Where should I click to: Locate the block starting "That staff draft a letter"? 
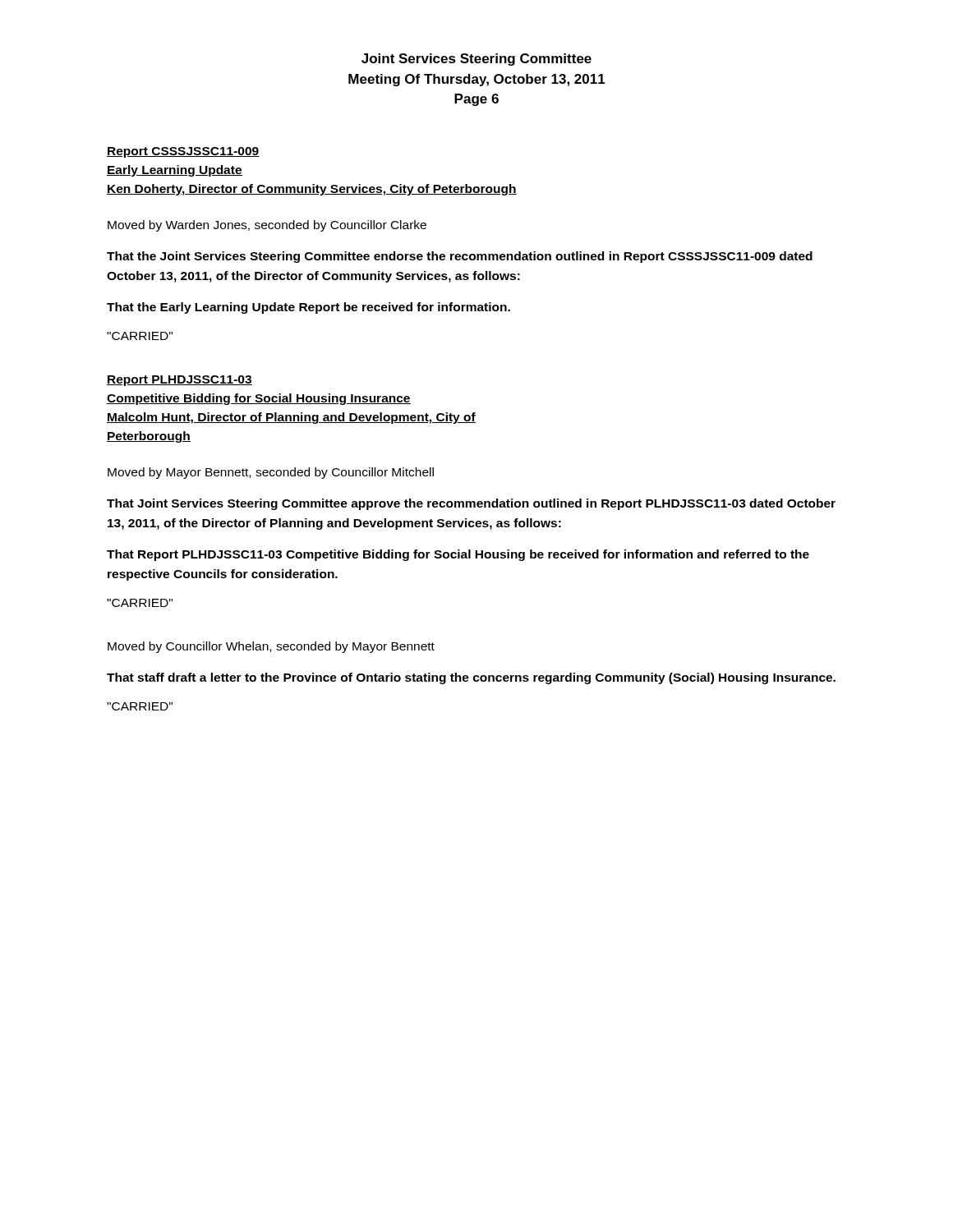[x=472, y=677]
